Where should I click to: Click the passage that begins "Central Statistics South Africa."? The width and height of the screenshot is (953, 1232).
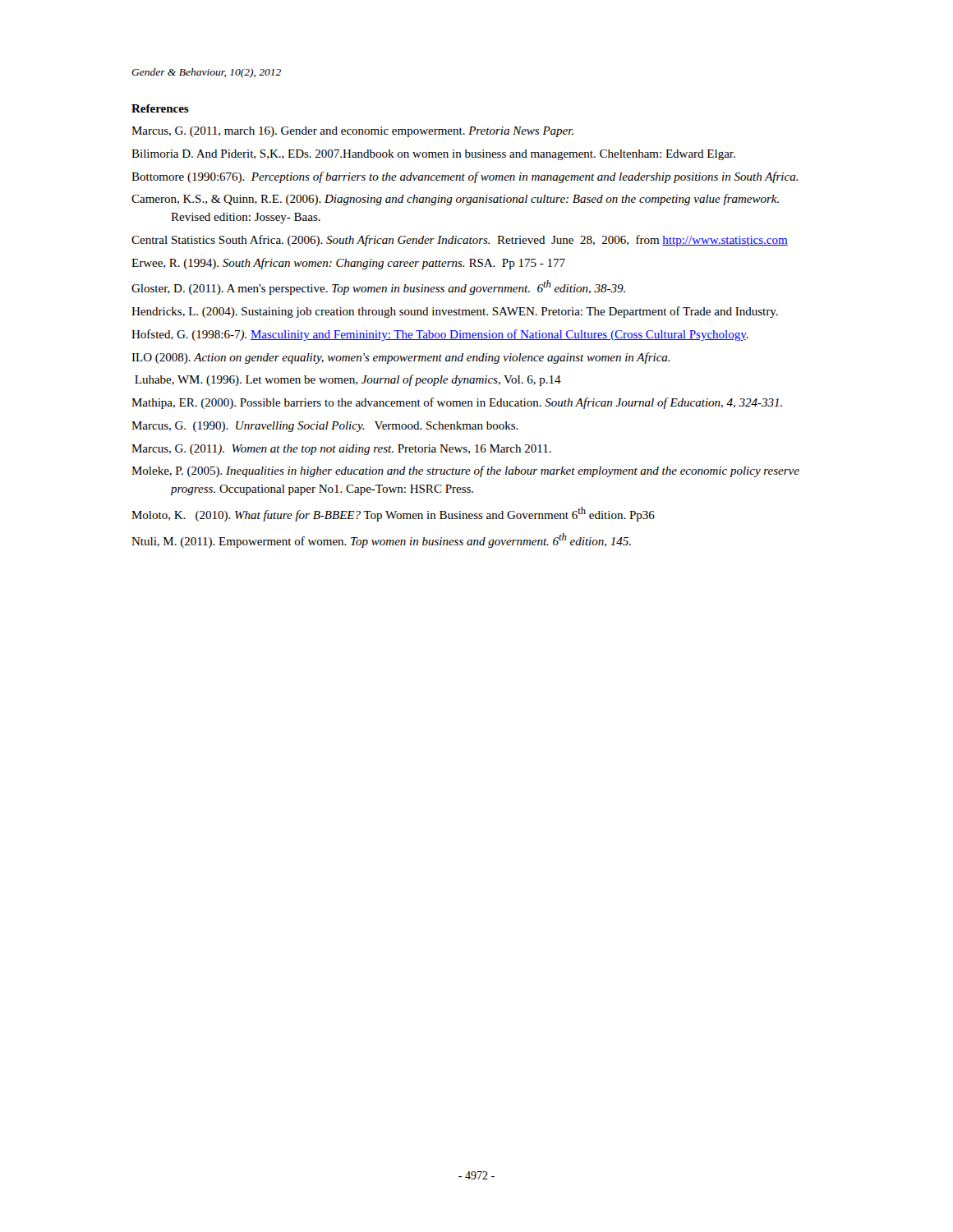coord(460,240)
